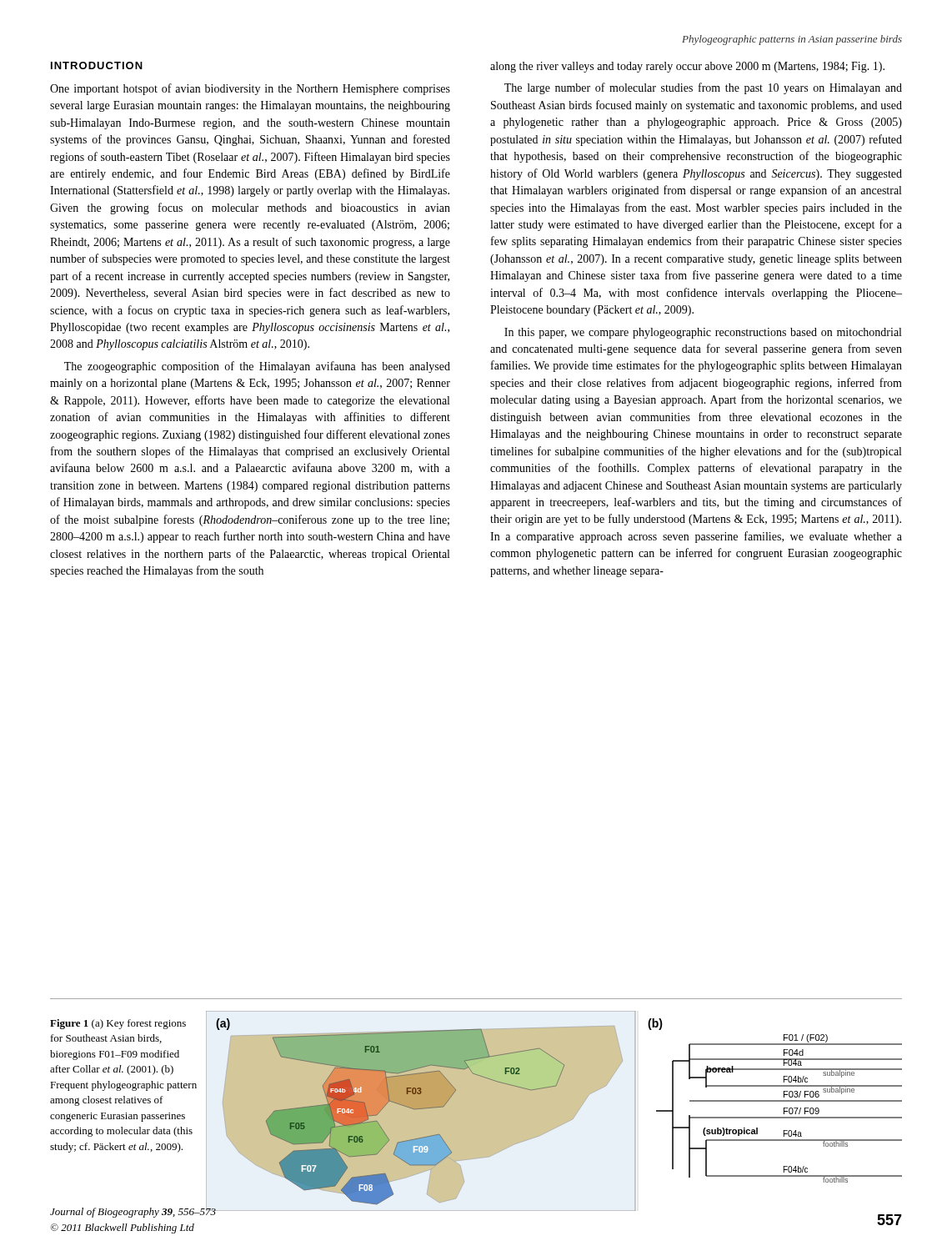
Task: Find the block on this page that starts "along the river valleys and today"
Action: 696,319
